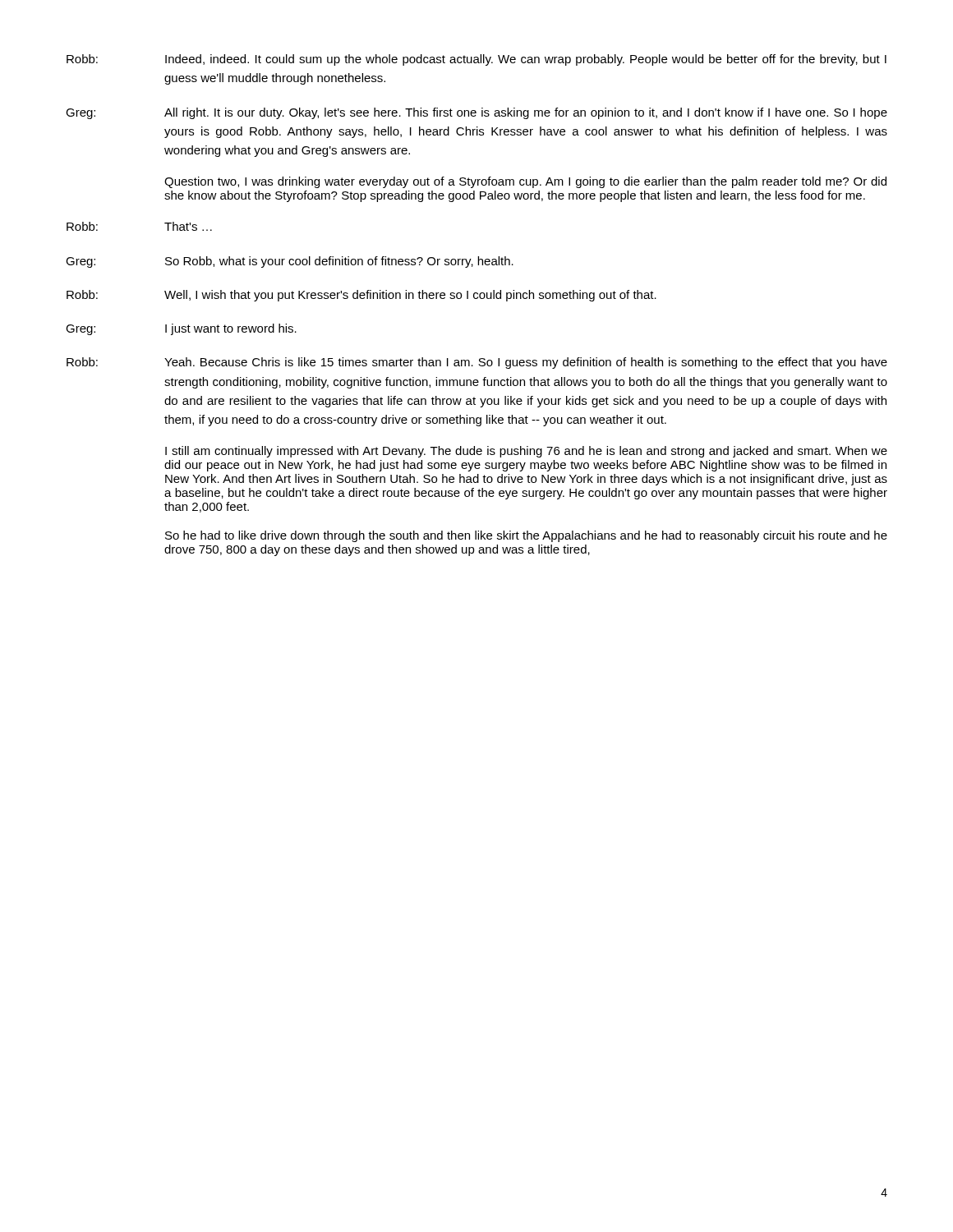Find the list item with the text "Greg: All right. It is"

point(476,131)
